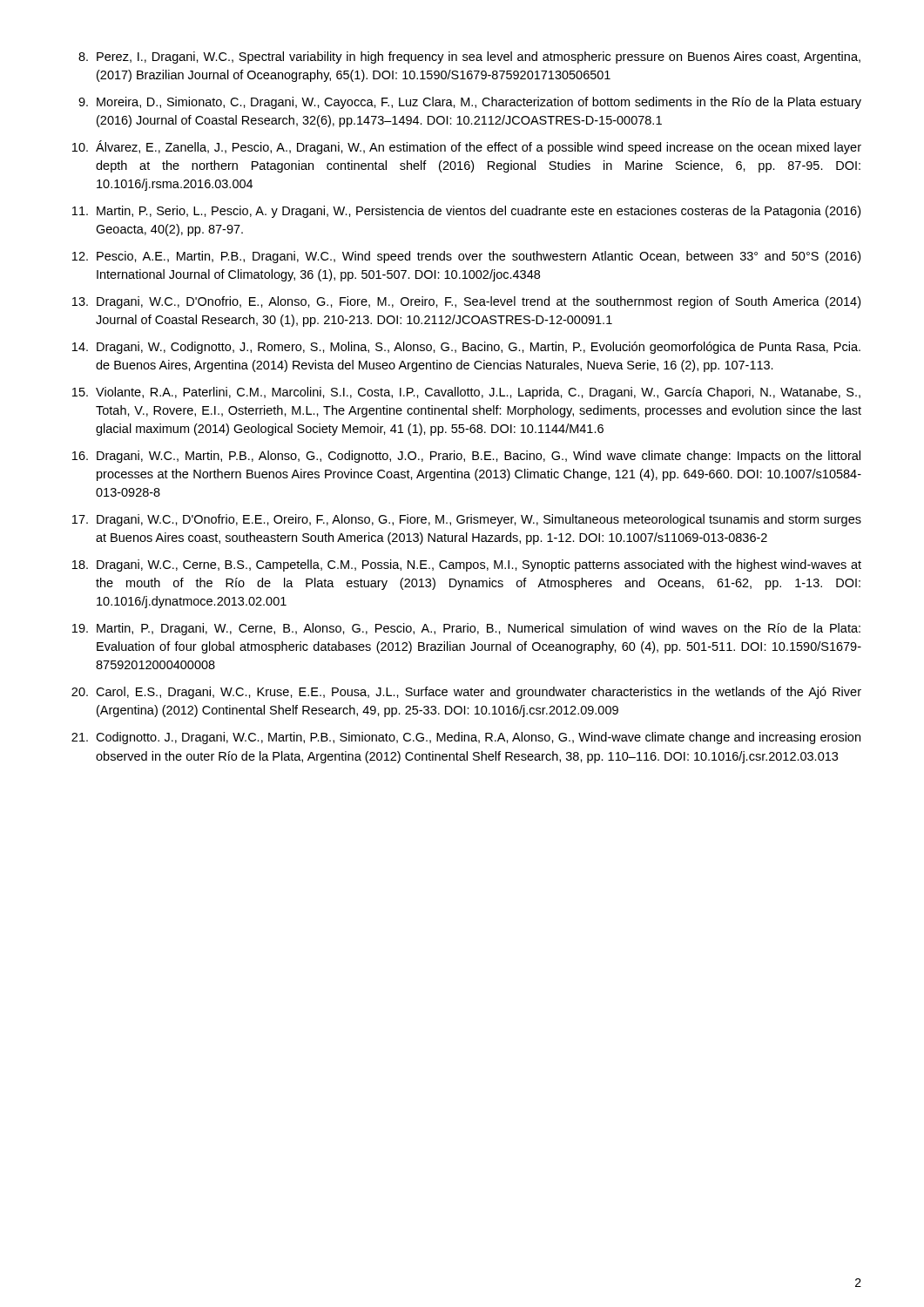Select the list item that reads "13. Dragani, W.C., D'Onofrio, E., Alonso,"
Viewport: 924px width, 1307px height.
pyautogui.click(x=462, y=311)
